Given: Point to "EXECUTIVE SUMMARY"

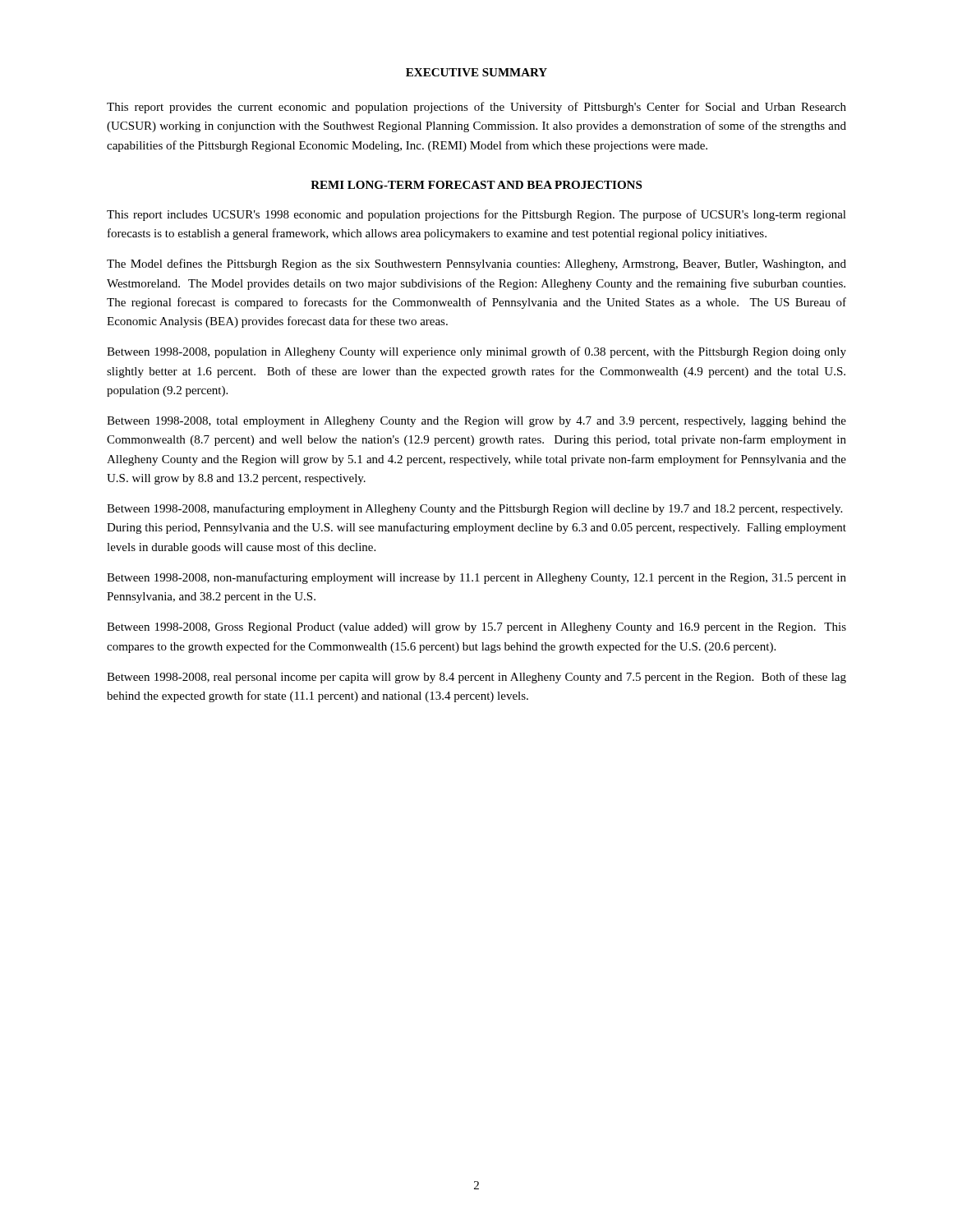Looking at the screenshot, I should 476,72.
